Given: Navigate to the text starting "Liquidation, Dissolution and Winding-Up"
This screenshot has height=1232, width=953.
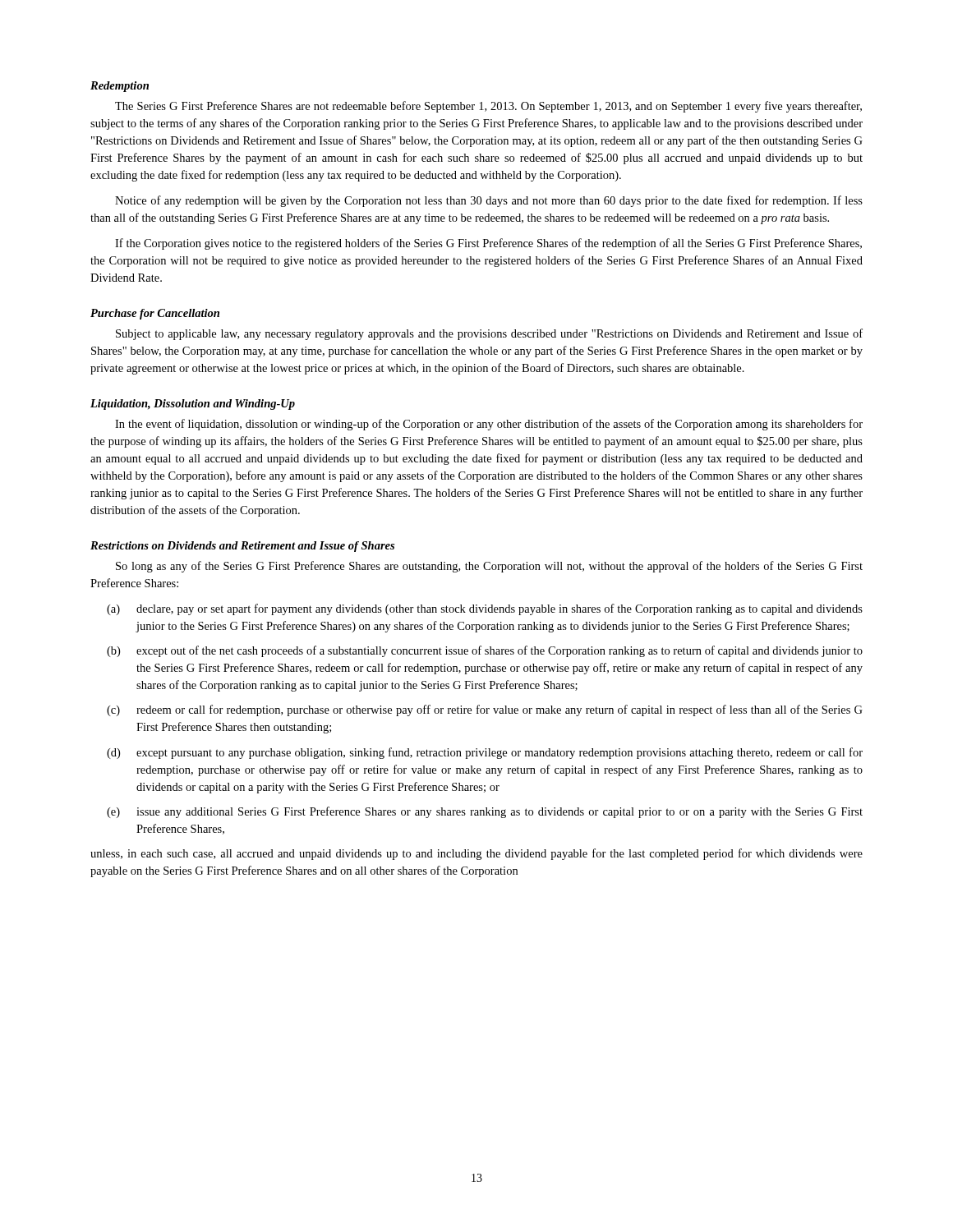Looking at the screenshot, I should tap(193, 403).
